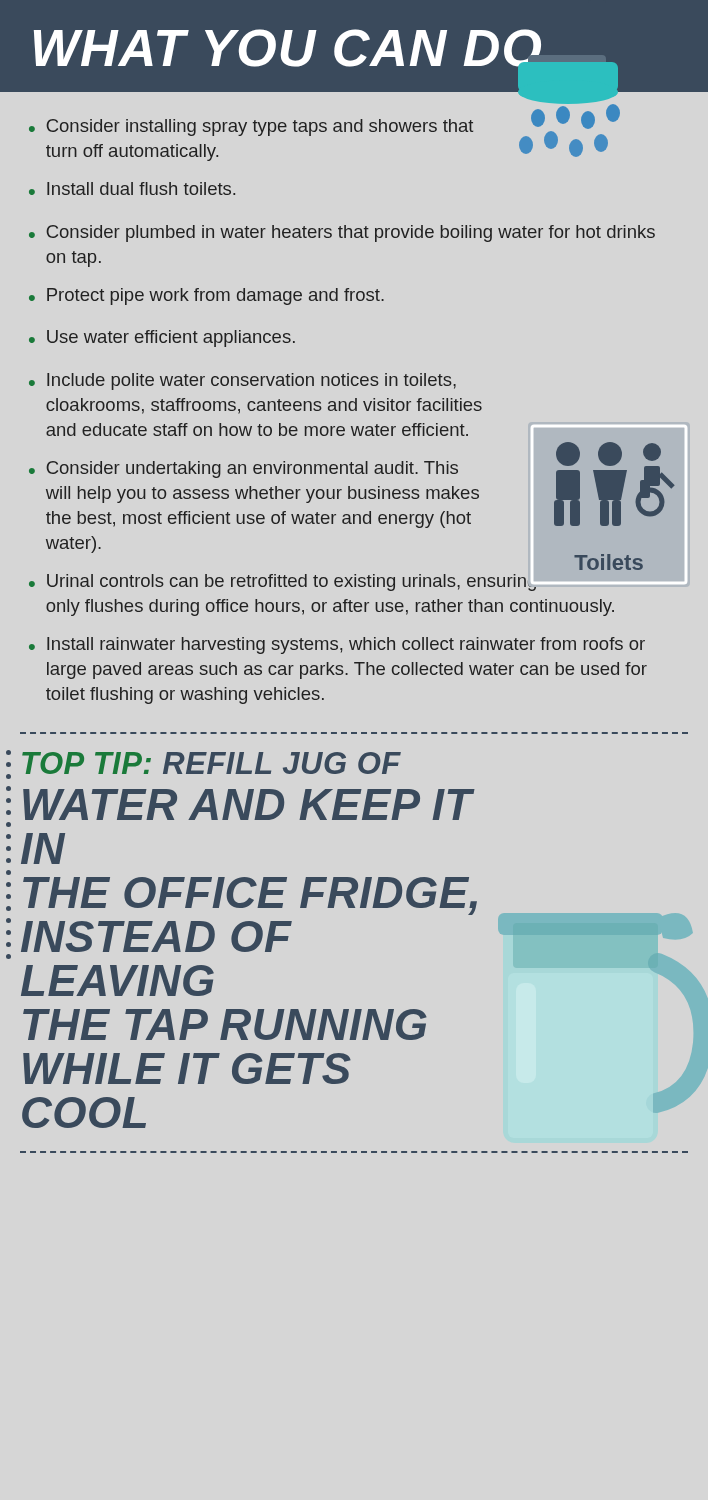Find the list item containing "• Install dual flush toilets."
Screen dimensions: 1500x708
(x=132, y=192)
